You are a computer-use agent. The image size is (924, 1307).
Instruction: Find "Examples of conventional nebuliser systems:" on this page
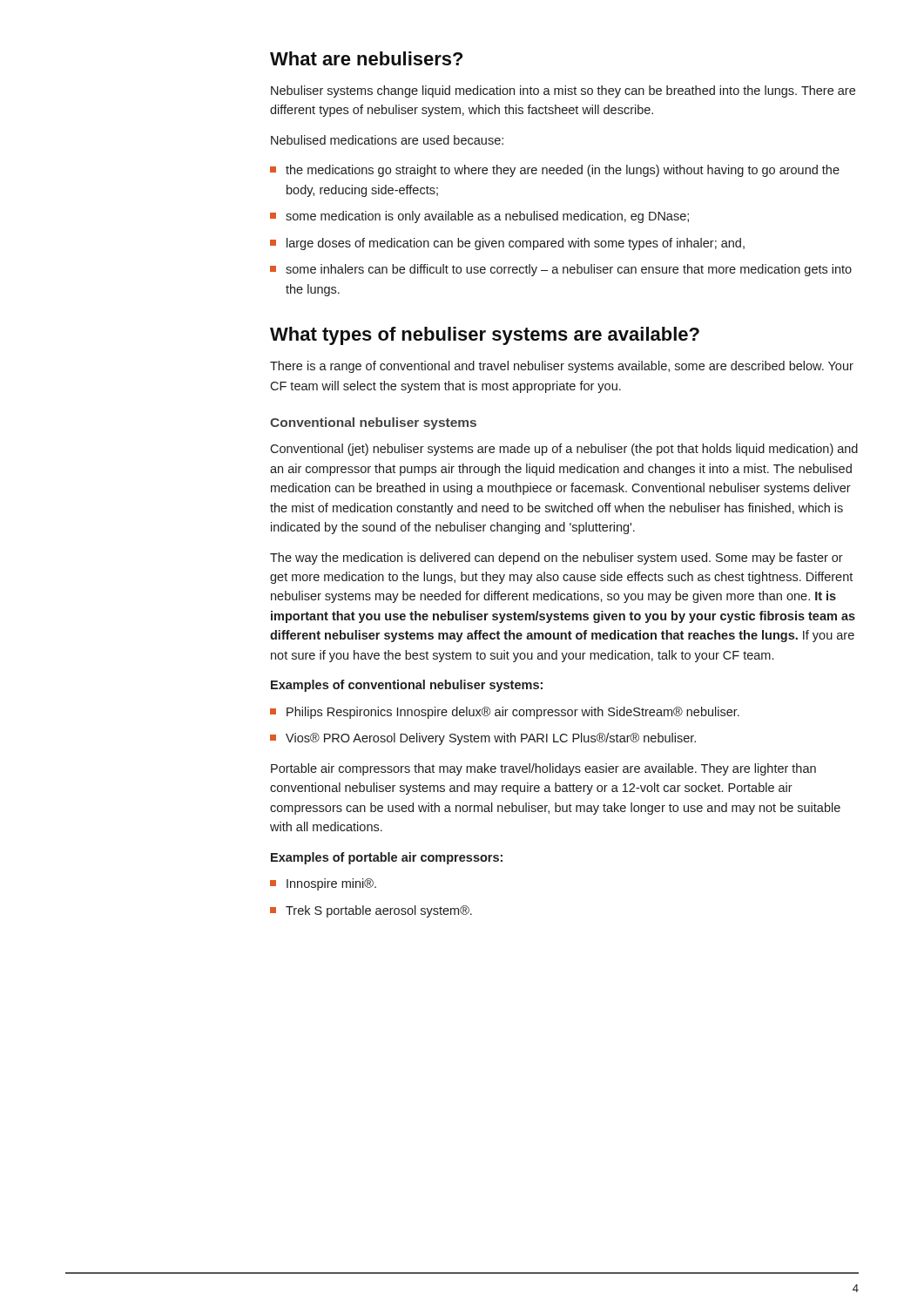[407, 686]
